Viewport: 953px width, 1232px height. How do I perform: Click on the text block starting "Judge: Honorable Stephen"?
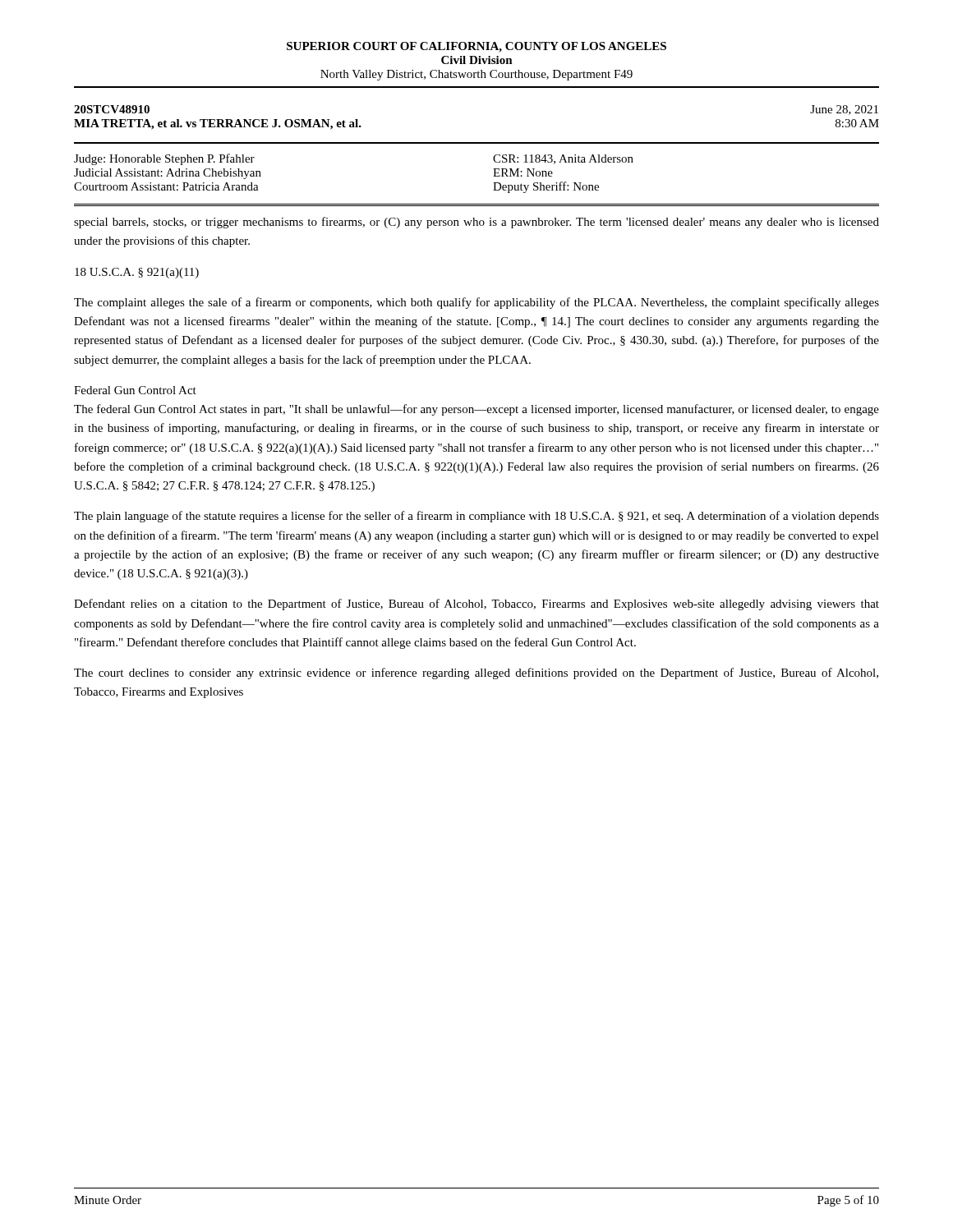pyautogui.click(x=170, y=159)
